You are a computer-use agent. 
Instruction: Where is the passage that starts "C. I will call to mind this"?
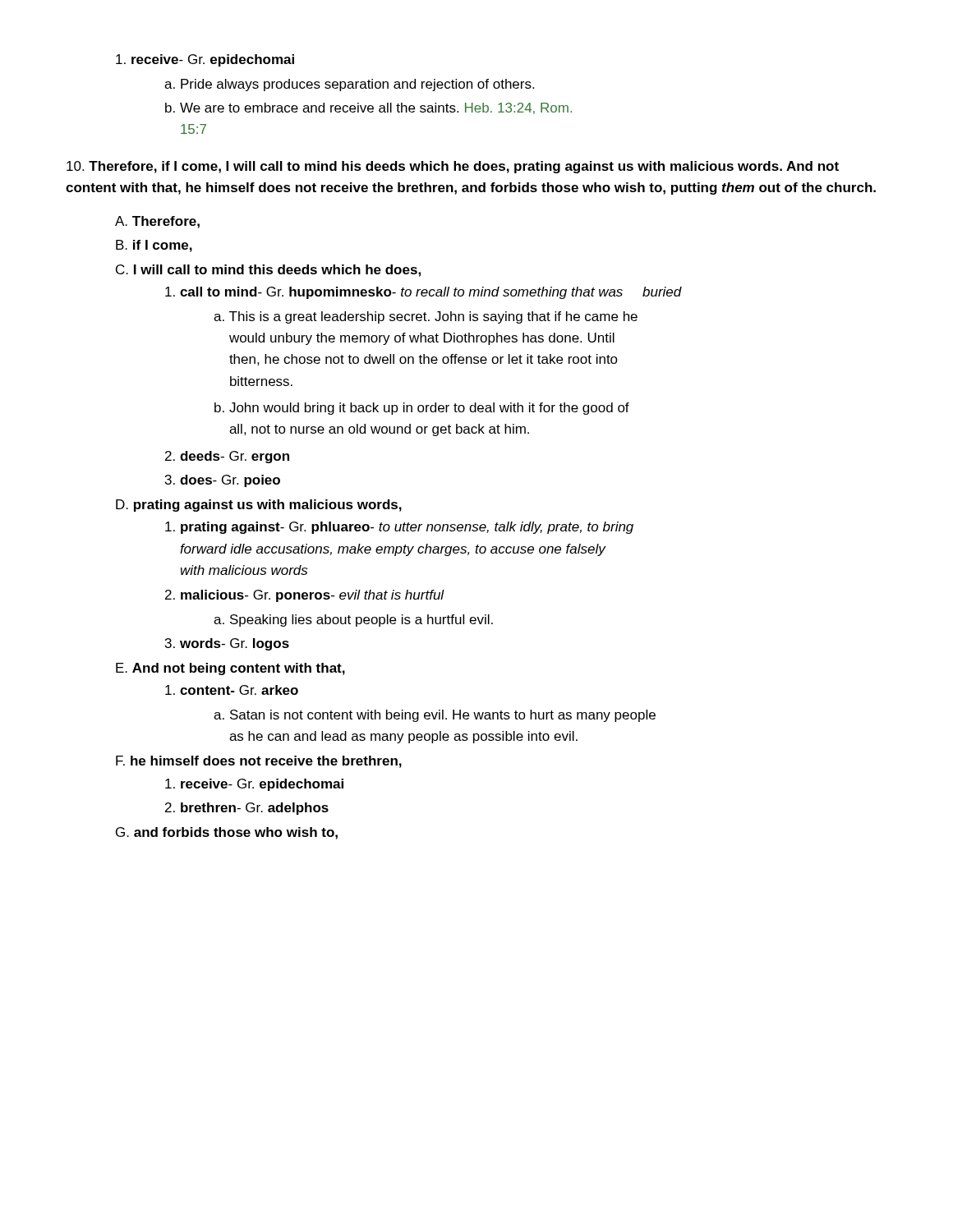[268, 270]
